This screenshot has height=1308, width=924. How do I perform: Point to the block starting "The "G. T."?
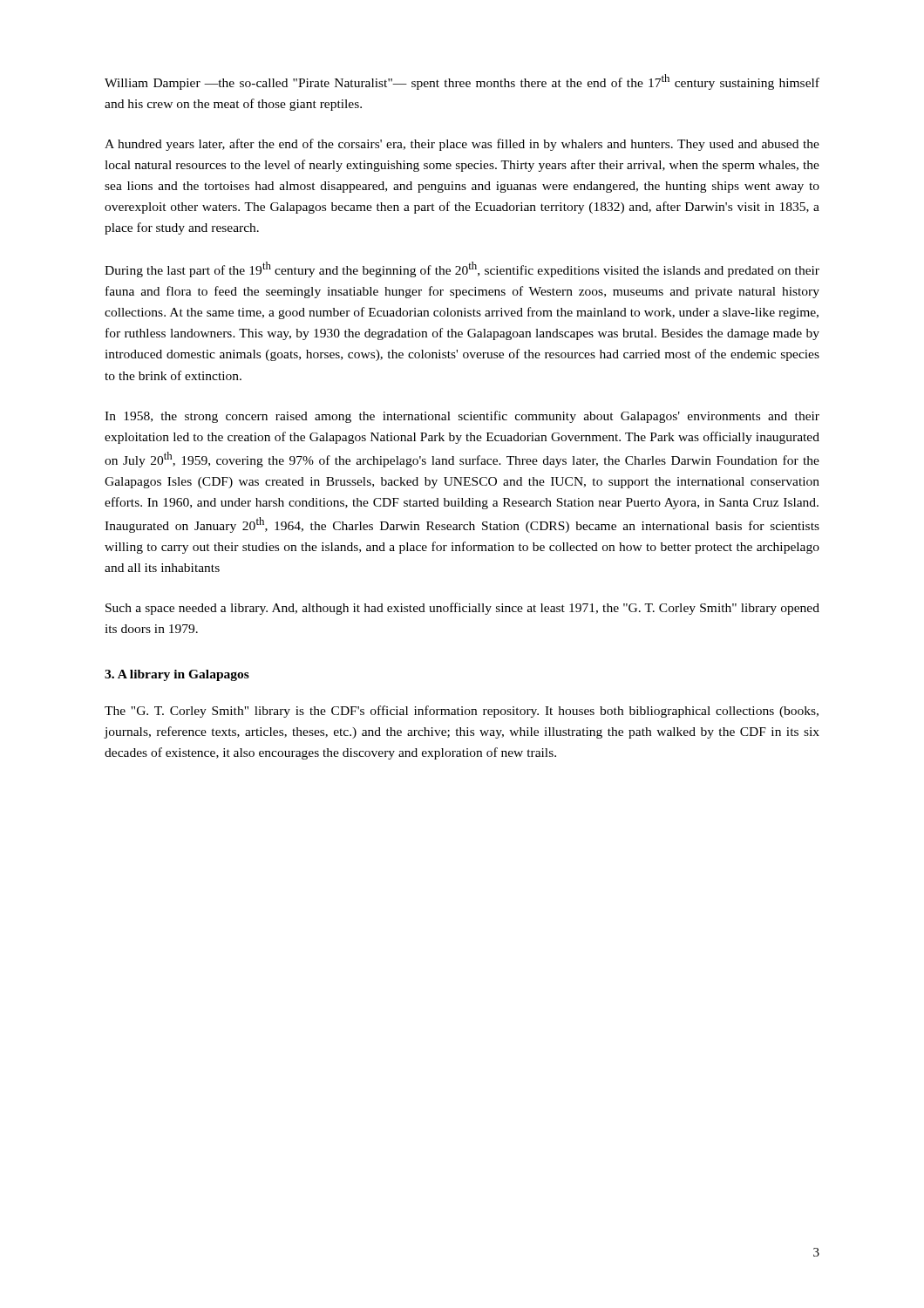462,732
